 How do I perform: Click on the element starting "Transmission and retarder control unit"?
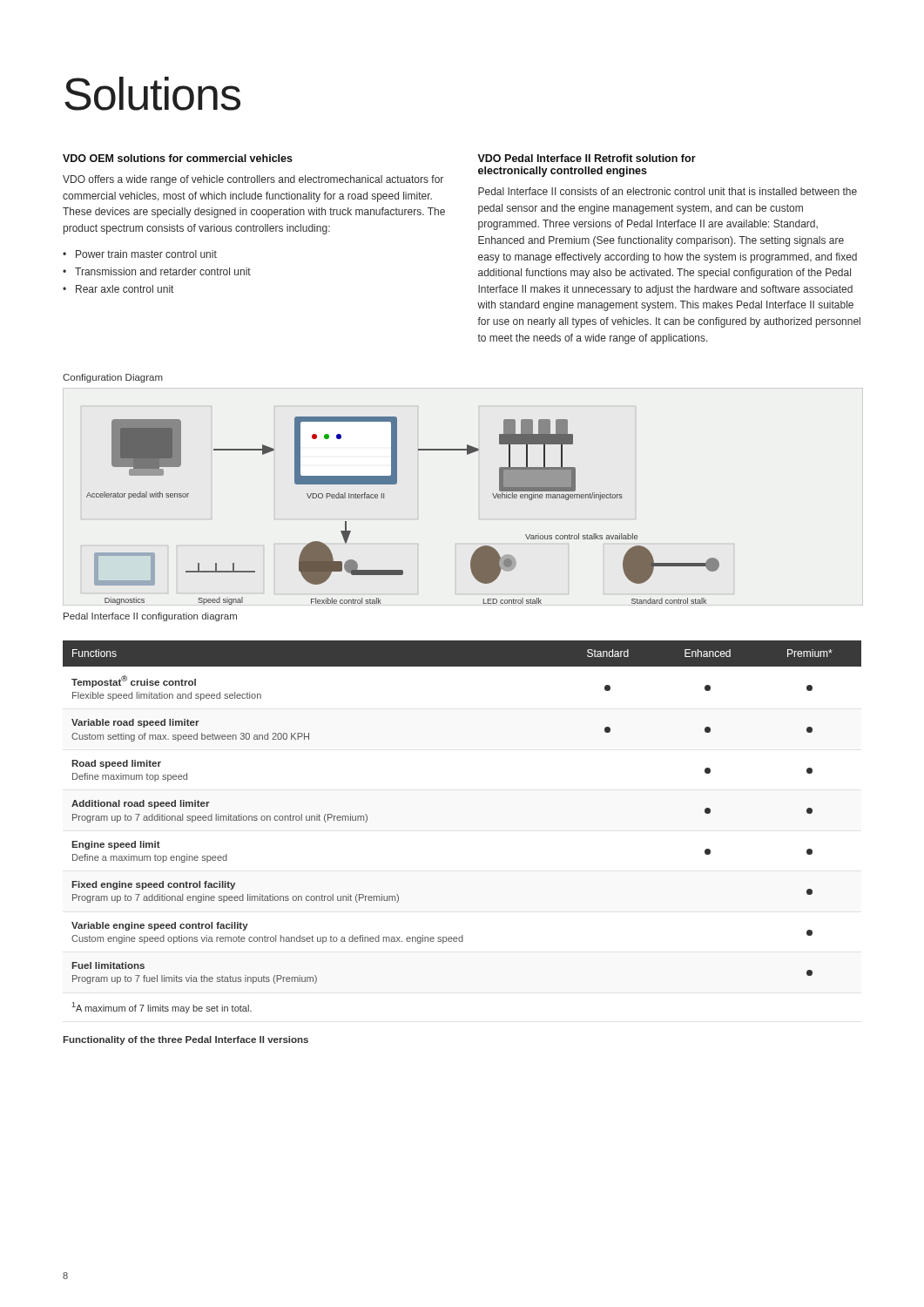(163, 272)
